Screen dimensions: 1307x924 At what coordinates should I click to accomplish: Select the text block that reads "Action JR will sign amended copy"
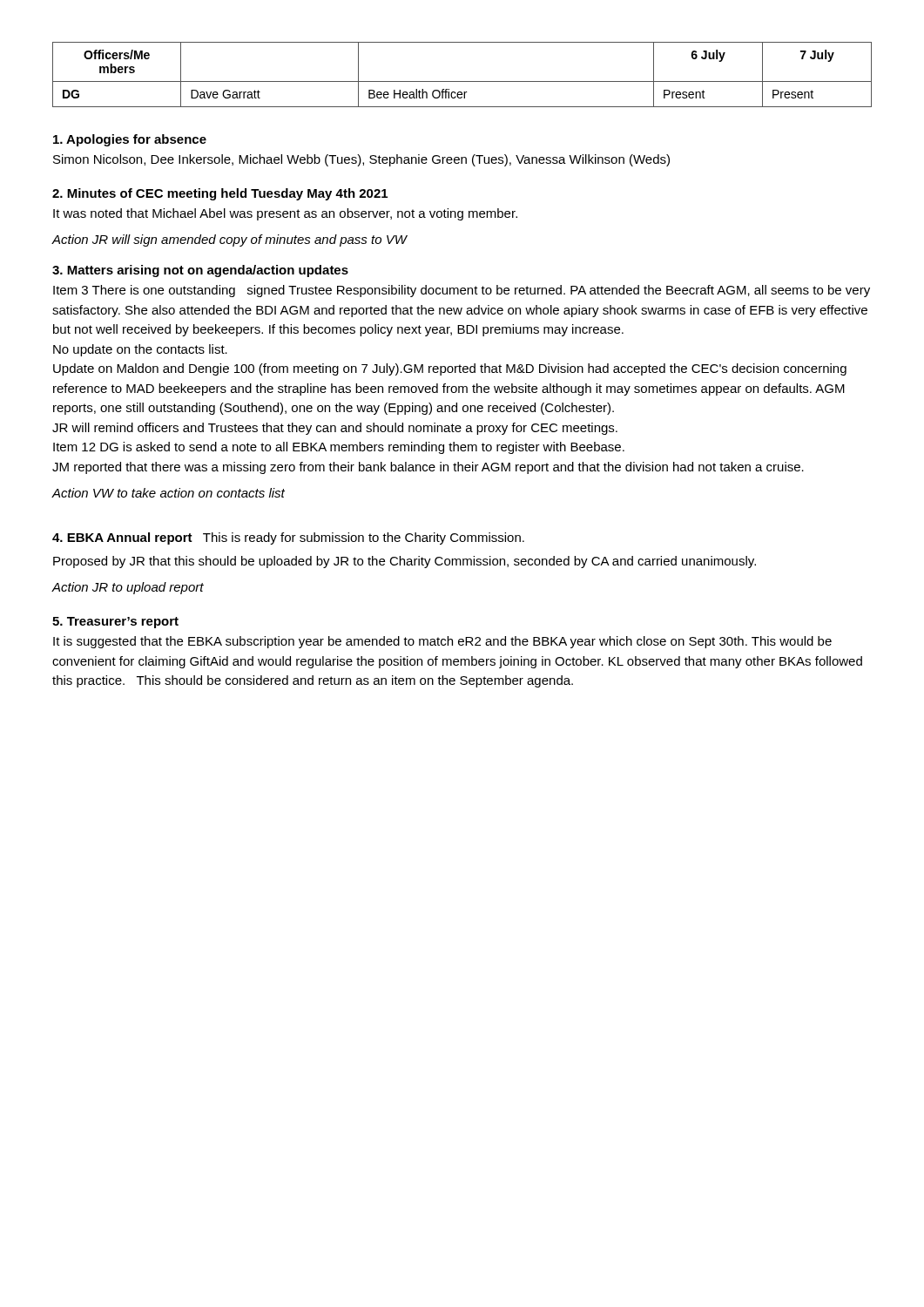(x=229, y=239)
